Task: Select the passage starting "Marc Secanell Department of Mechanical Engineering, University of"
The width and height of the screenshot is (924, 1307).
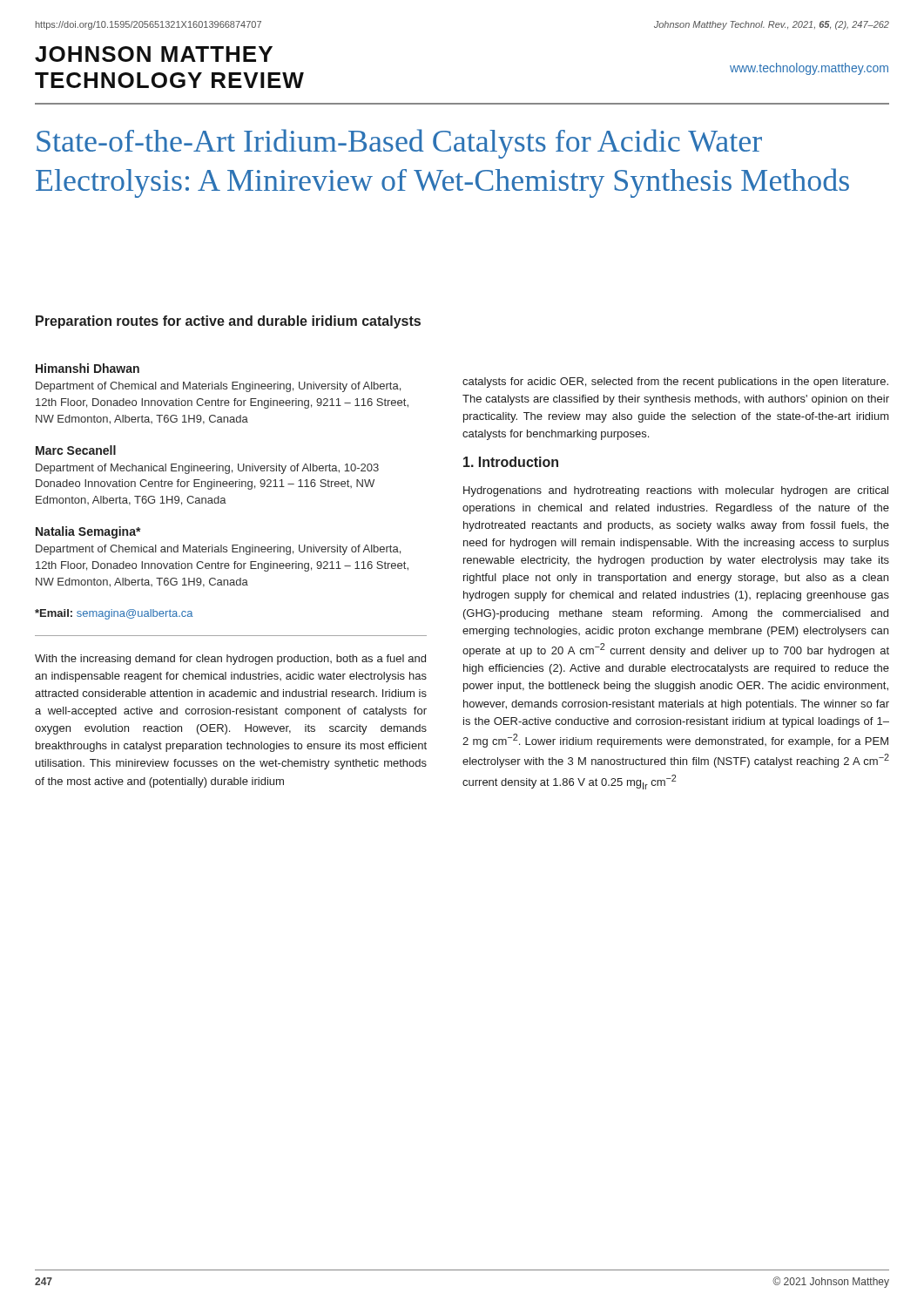Action: (x=231, y=476)
